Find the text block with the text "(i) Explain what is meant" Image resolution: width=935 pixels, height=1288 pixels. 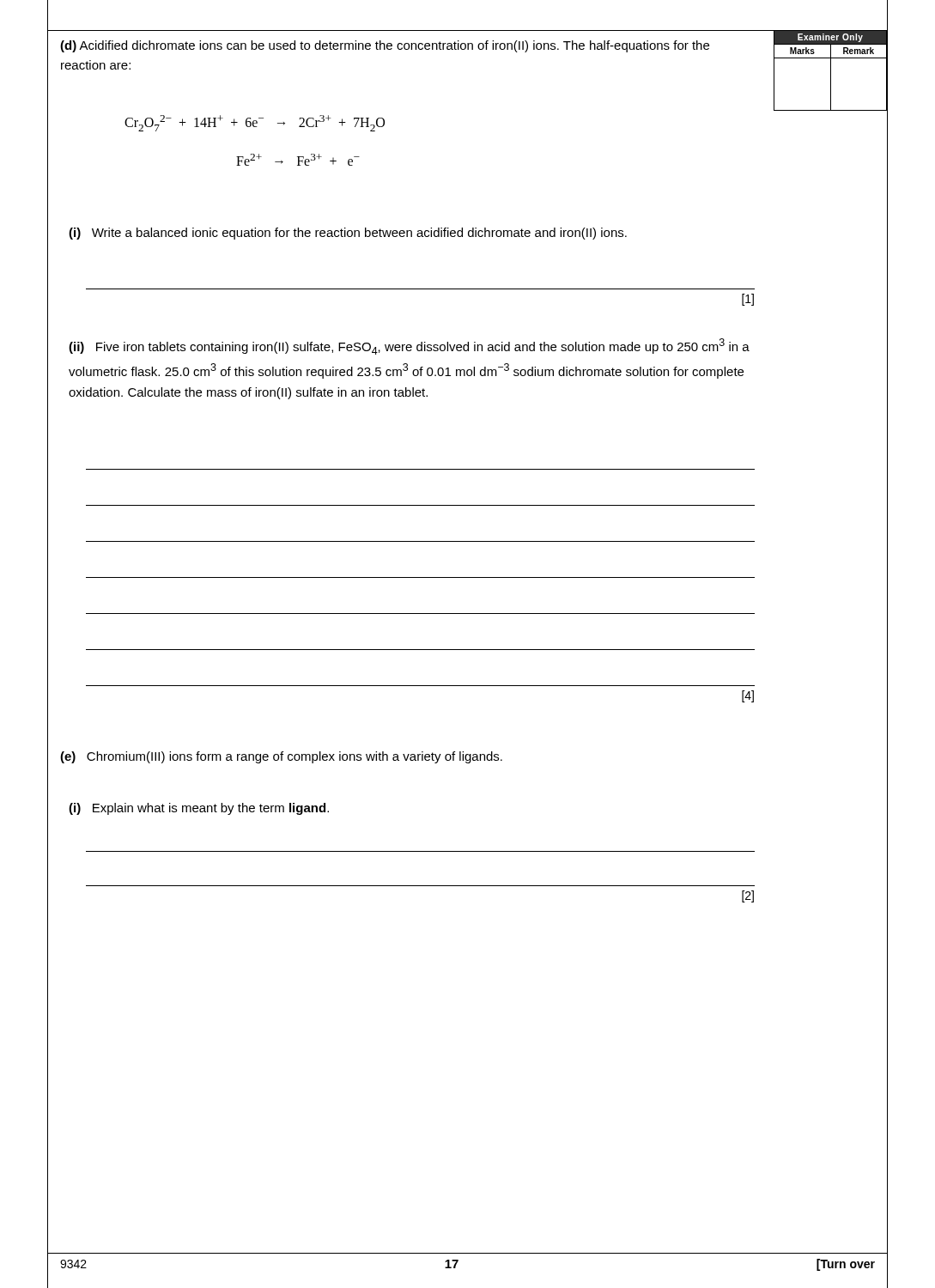click(199, 808)
